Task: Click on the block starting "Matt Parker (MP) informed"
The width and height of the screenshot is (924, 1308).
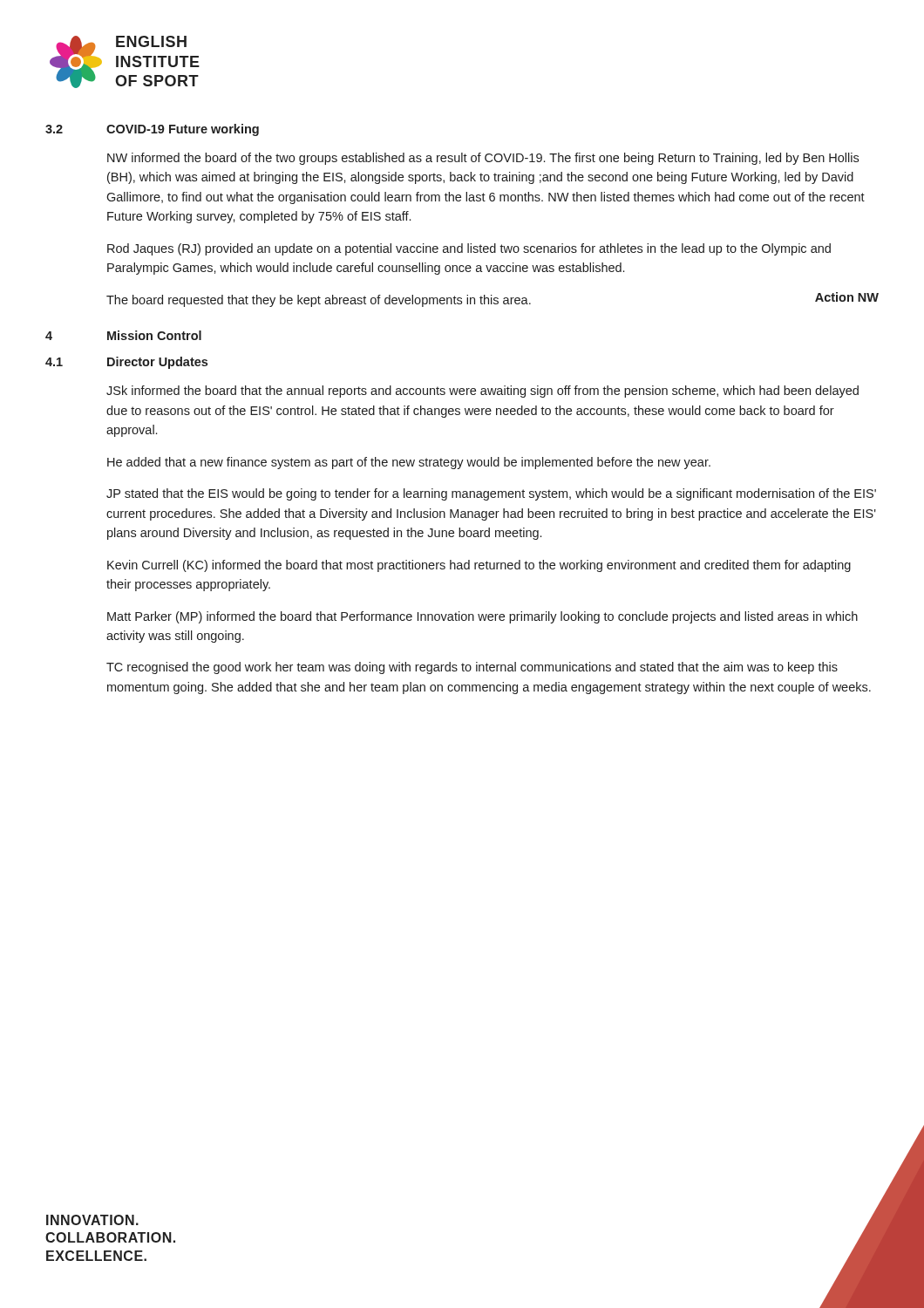Action: tap(482, 626)
